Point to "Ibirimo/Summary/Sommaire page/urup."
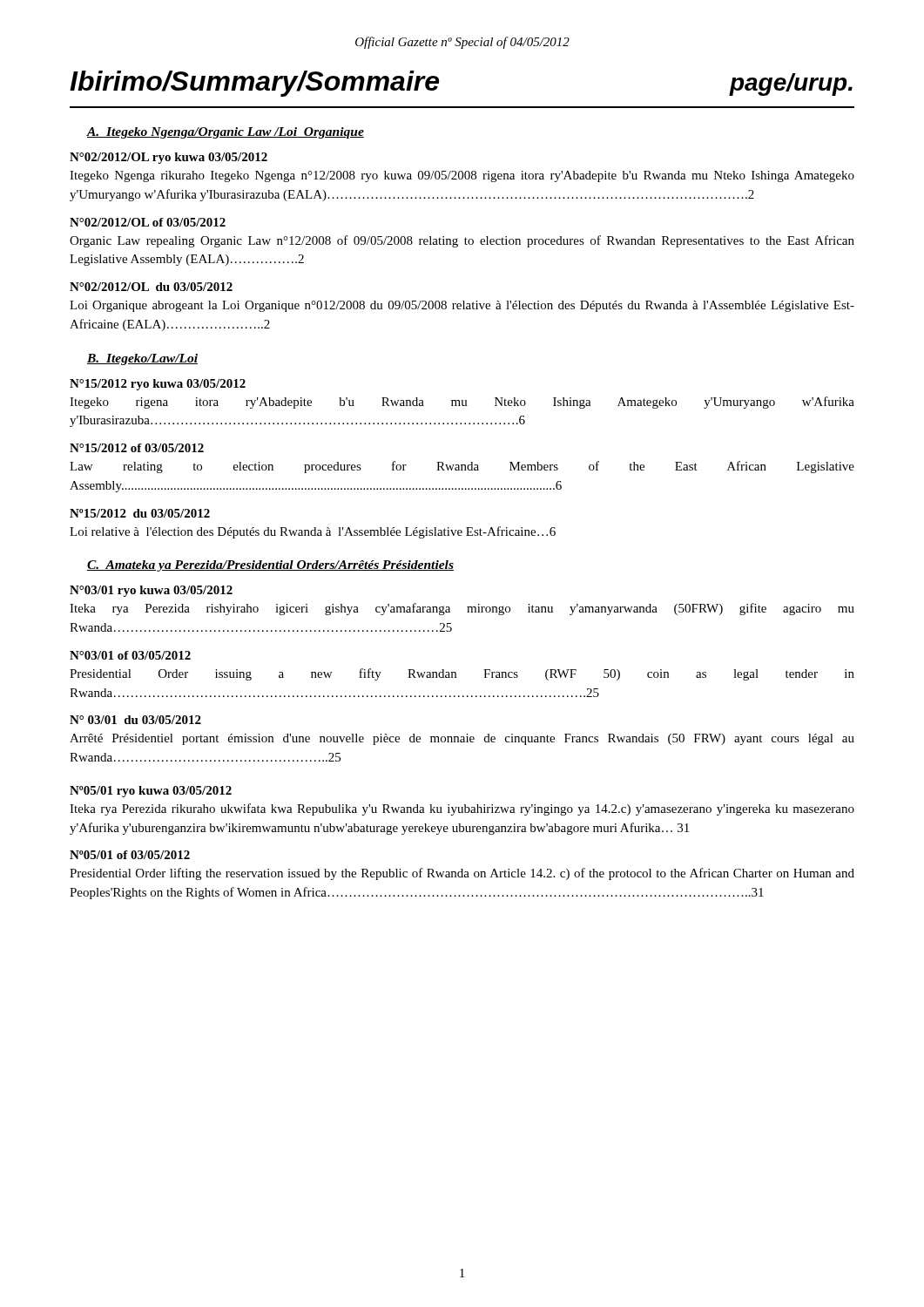924x1307 pixels. click(263, 83)
